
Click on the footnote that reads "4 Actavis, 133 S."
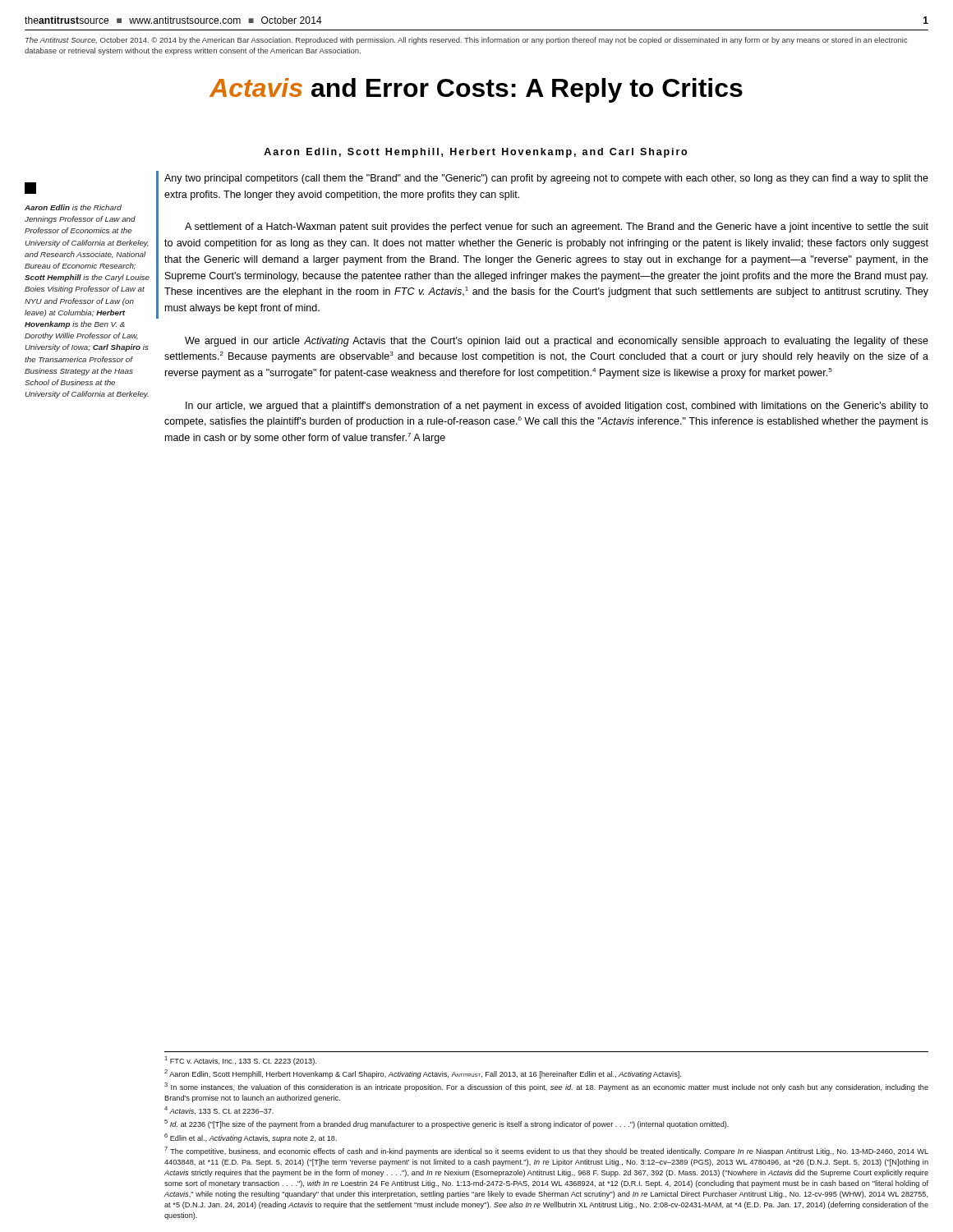[x=219, y=1111]
